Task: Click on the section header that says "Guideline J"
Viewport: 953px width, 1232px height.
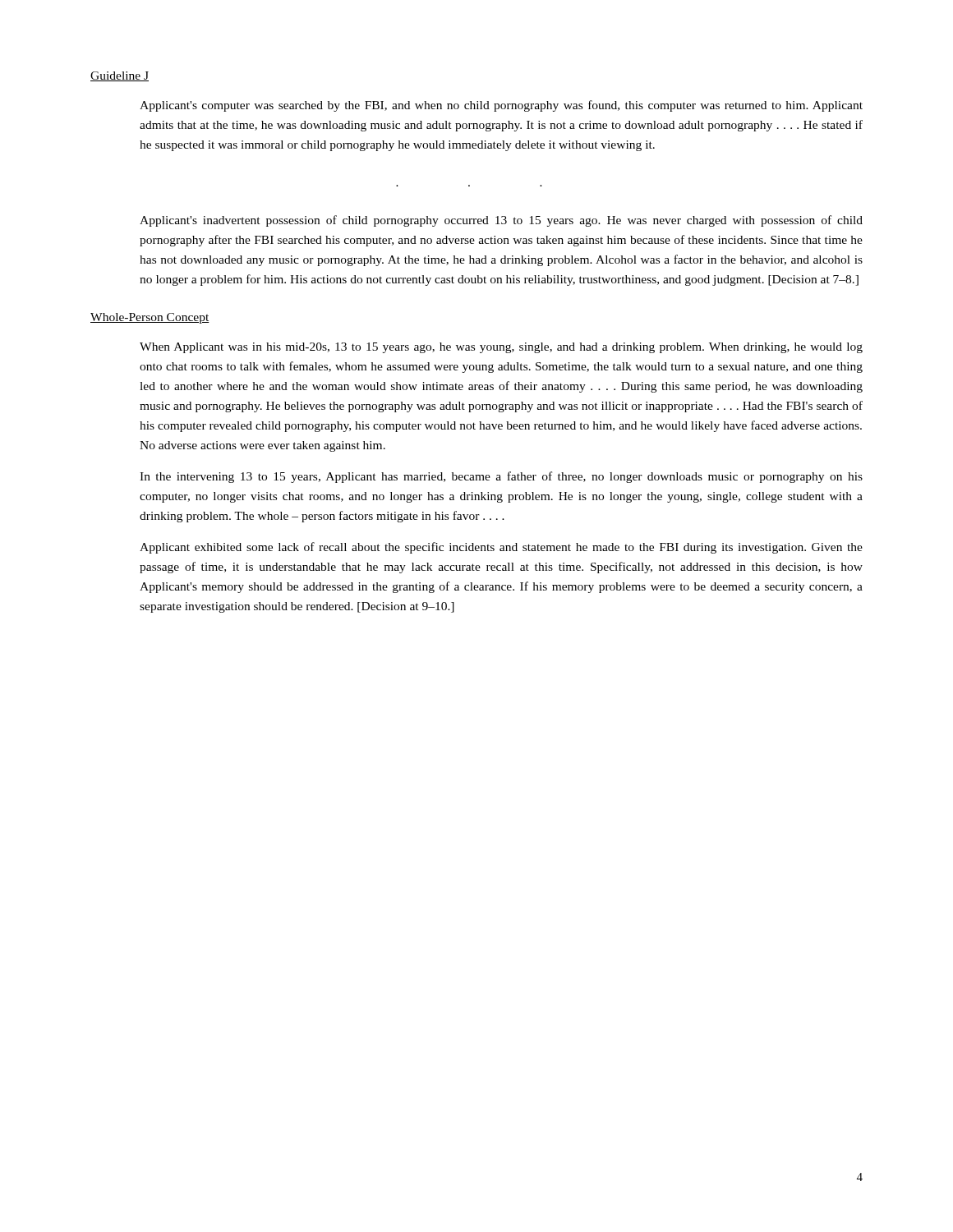Action: [x=120, y=75]
